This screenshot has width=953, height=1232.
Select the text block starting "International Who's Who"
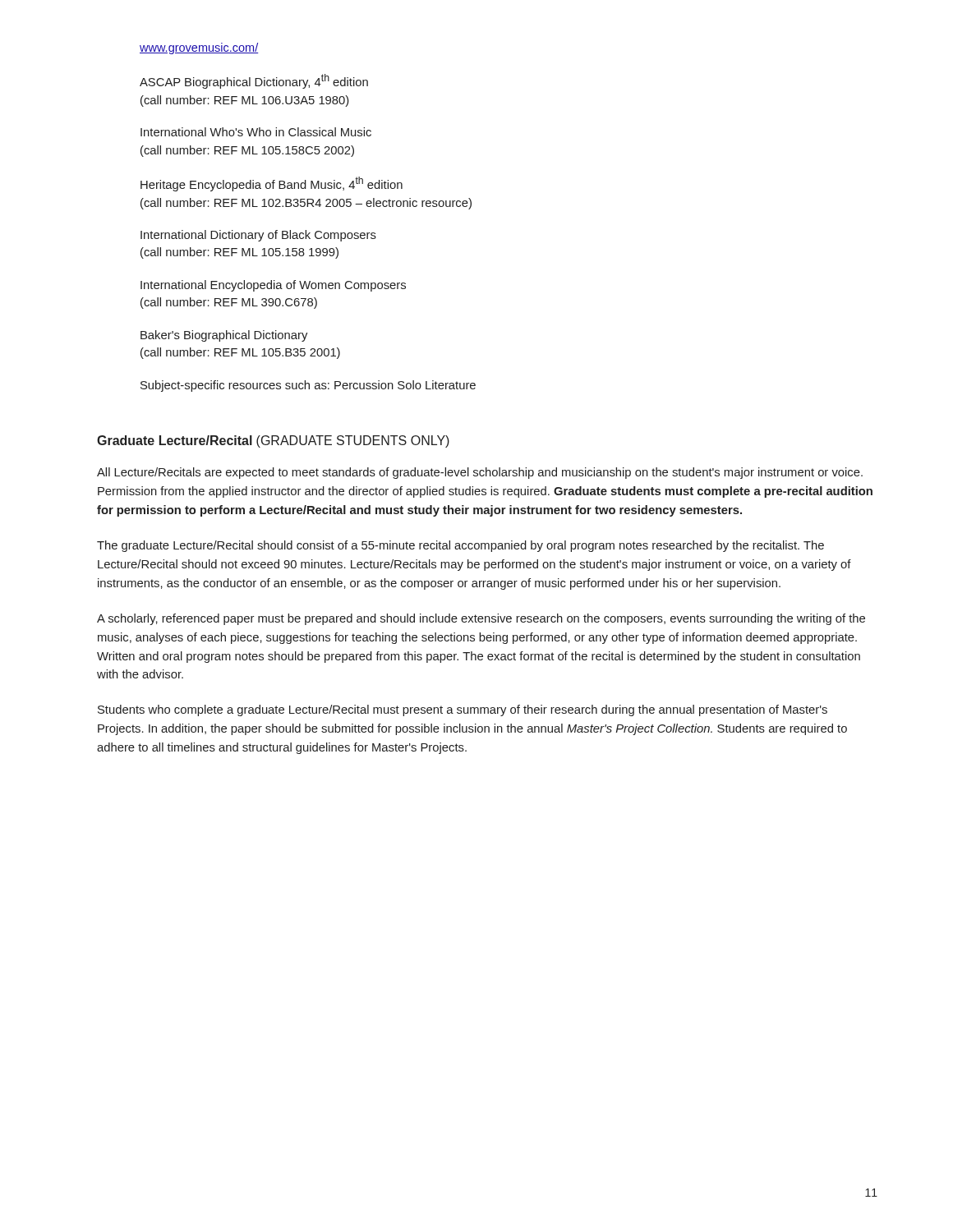[x=256, y=132]
